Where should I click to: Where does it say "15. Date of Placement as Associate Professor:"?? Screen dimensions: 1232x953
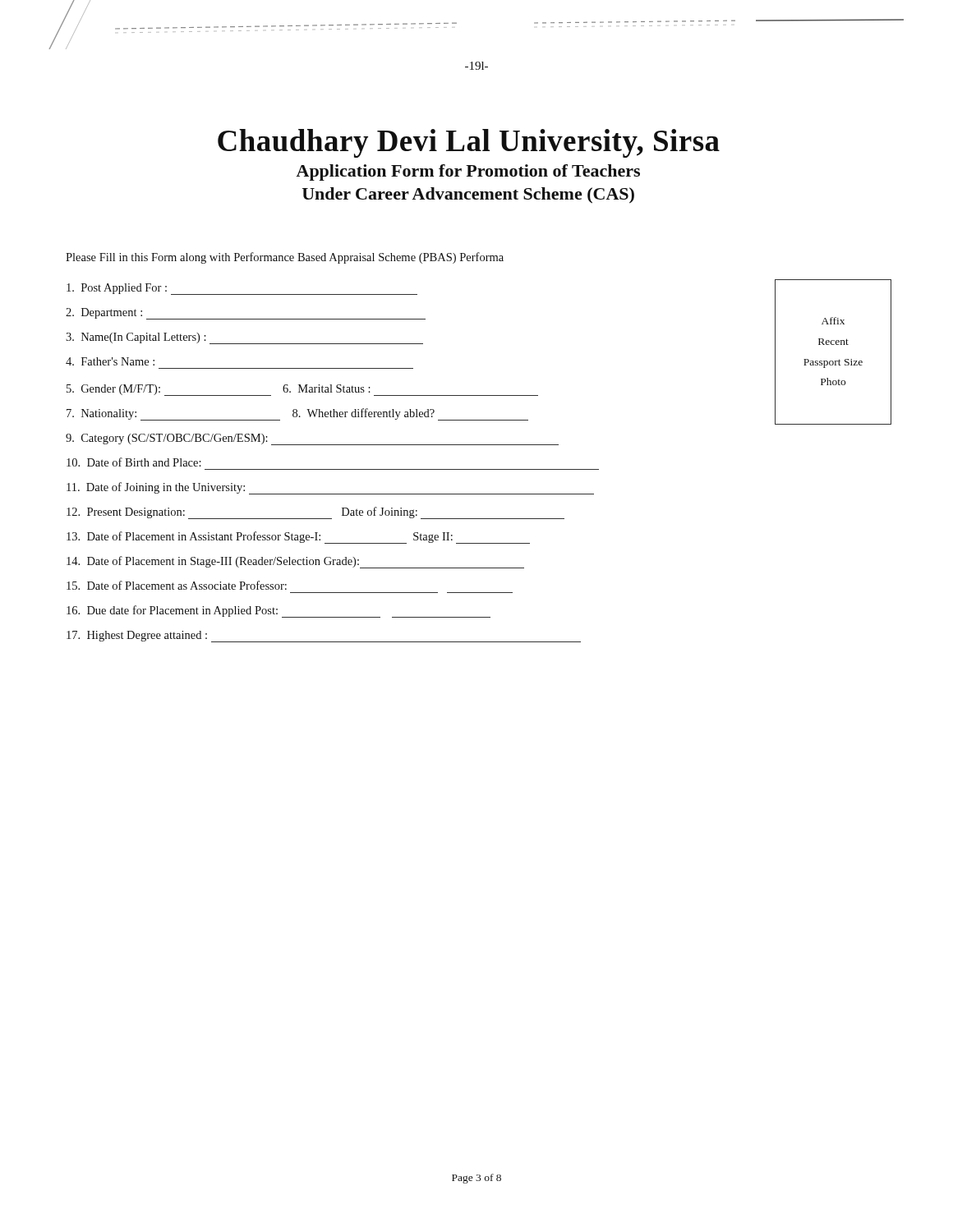(289, 586)
